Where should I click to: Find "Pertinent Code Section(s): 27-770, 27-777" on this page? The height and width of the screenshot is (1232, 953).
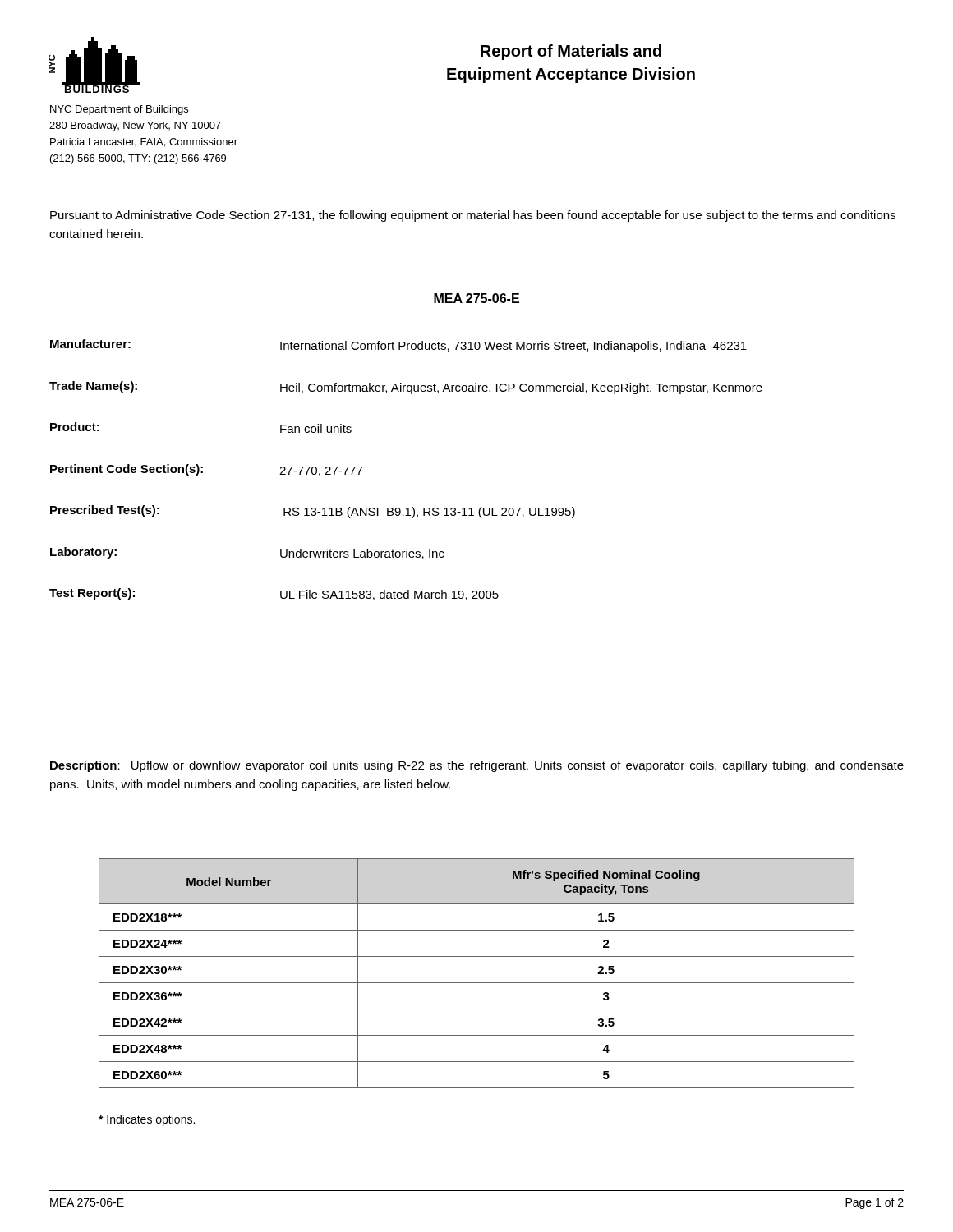[128, 470]
